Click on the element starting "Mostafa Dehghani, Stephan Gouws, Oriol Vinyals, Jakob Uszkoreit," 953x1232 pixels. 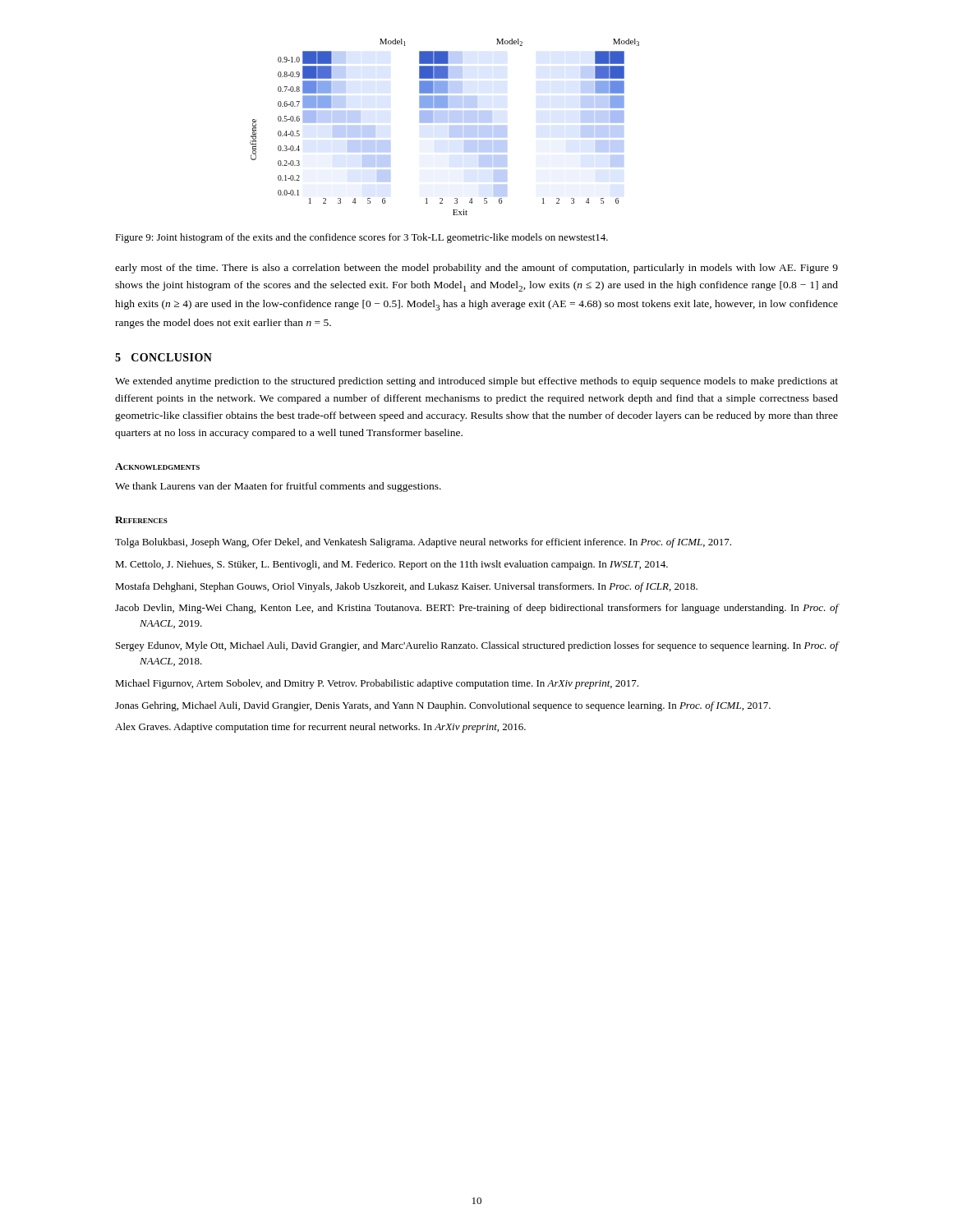point(407,586)
